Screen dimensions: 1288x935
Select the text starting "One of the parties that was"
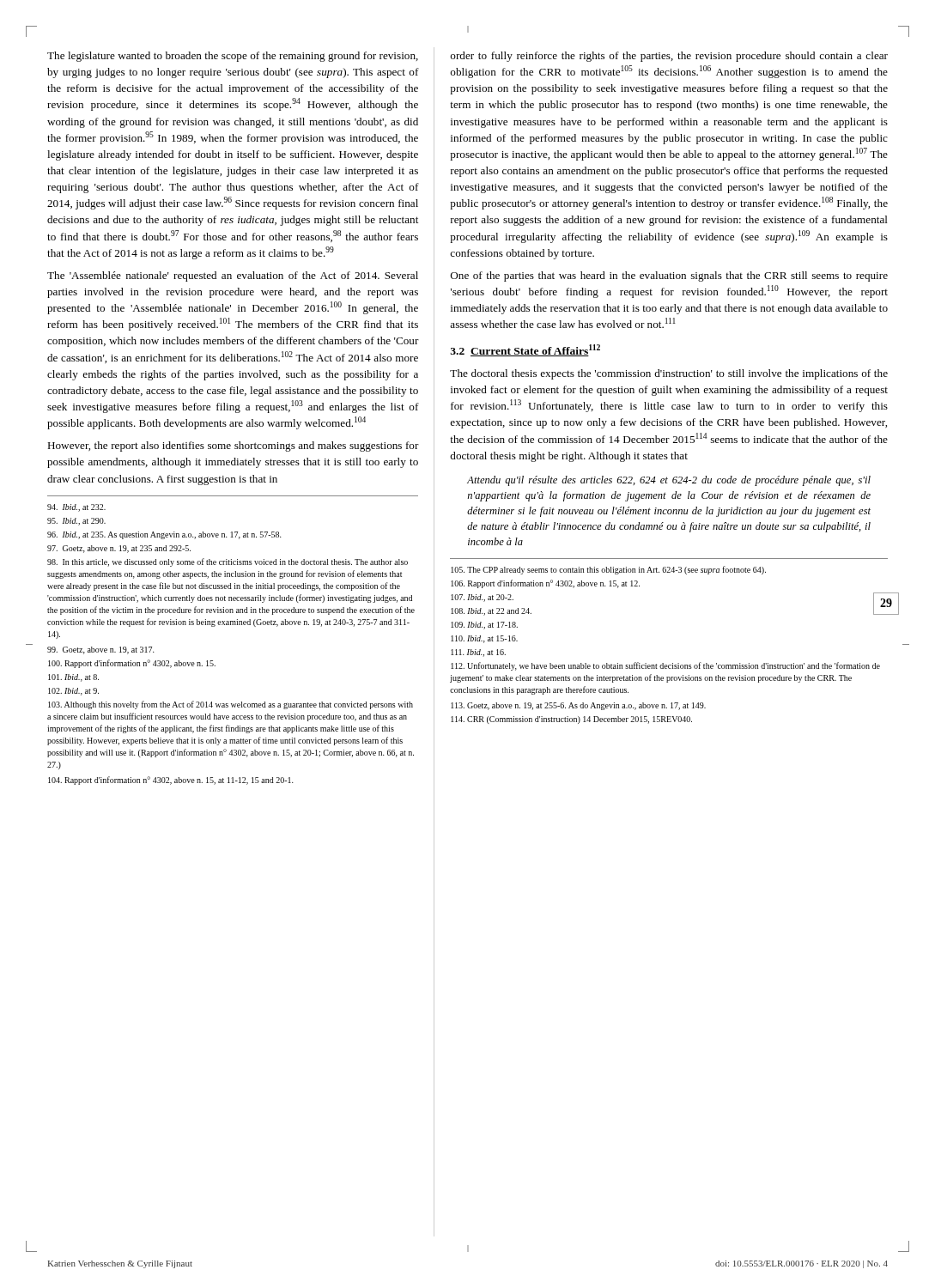(x=669, y=300)
